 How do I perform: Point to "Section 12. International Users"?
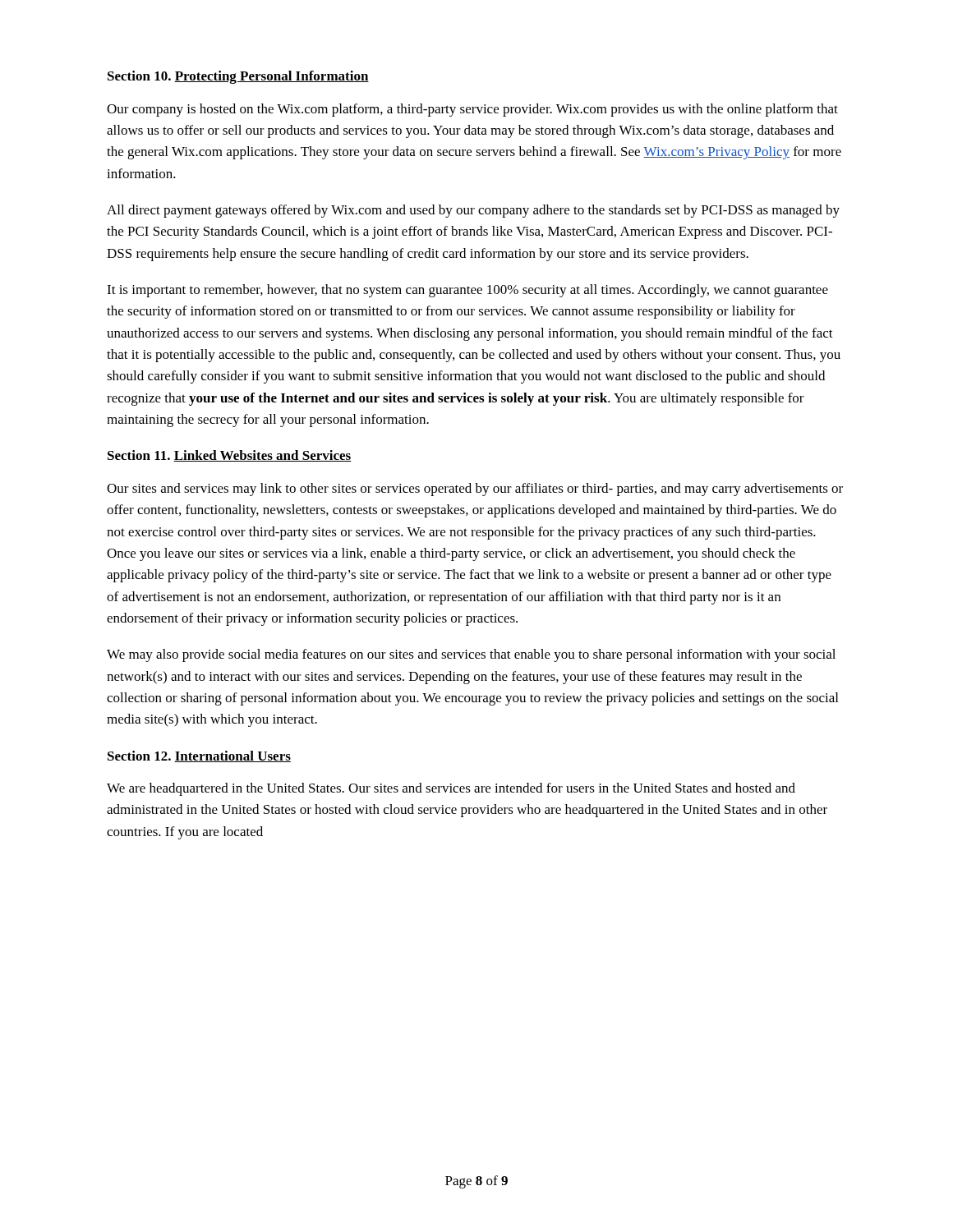click(x=199, y=756)
